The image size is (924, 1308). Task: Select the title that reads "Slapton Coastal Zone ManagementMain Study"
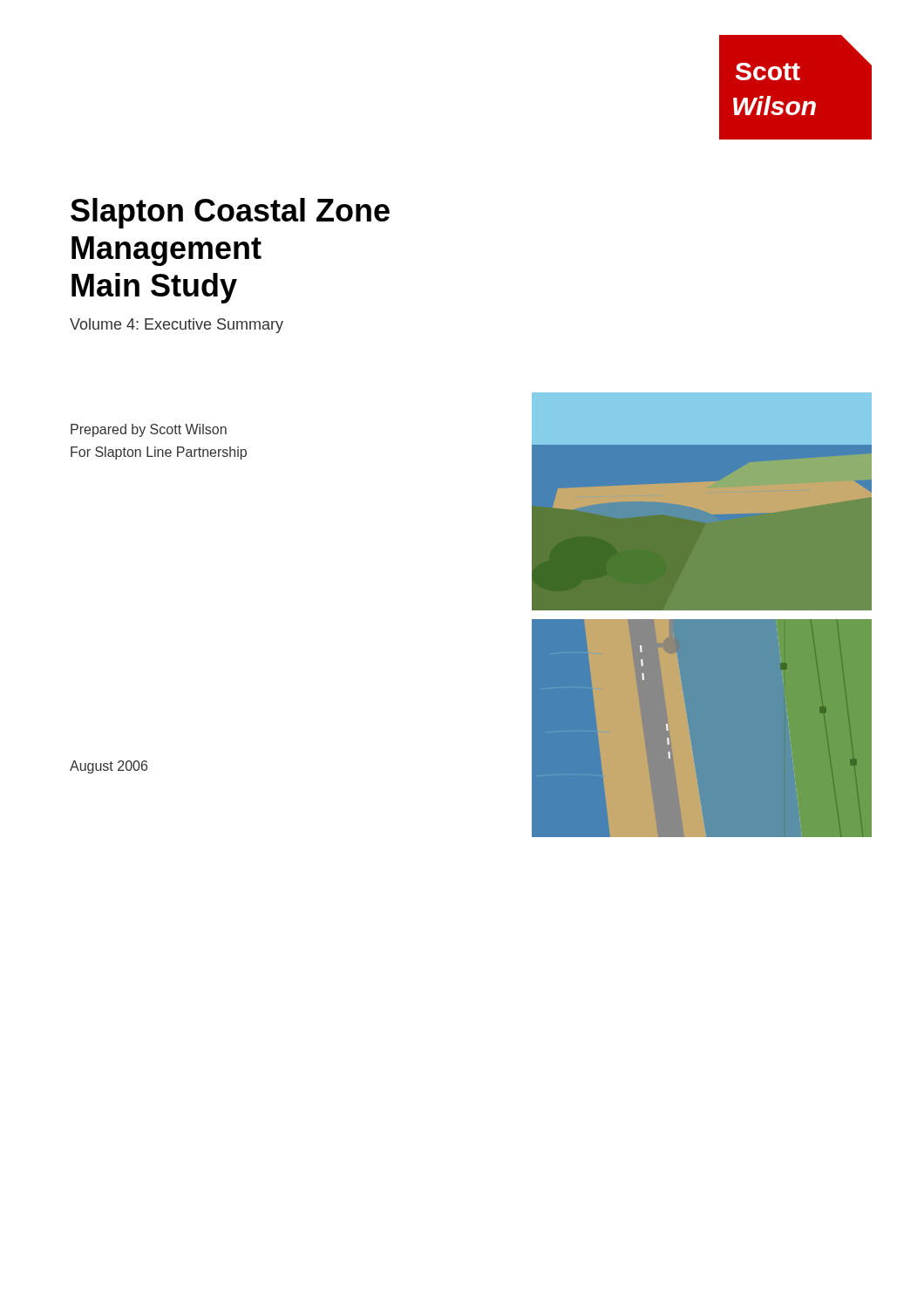coord(230,213)
